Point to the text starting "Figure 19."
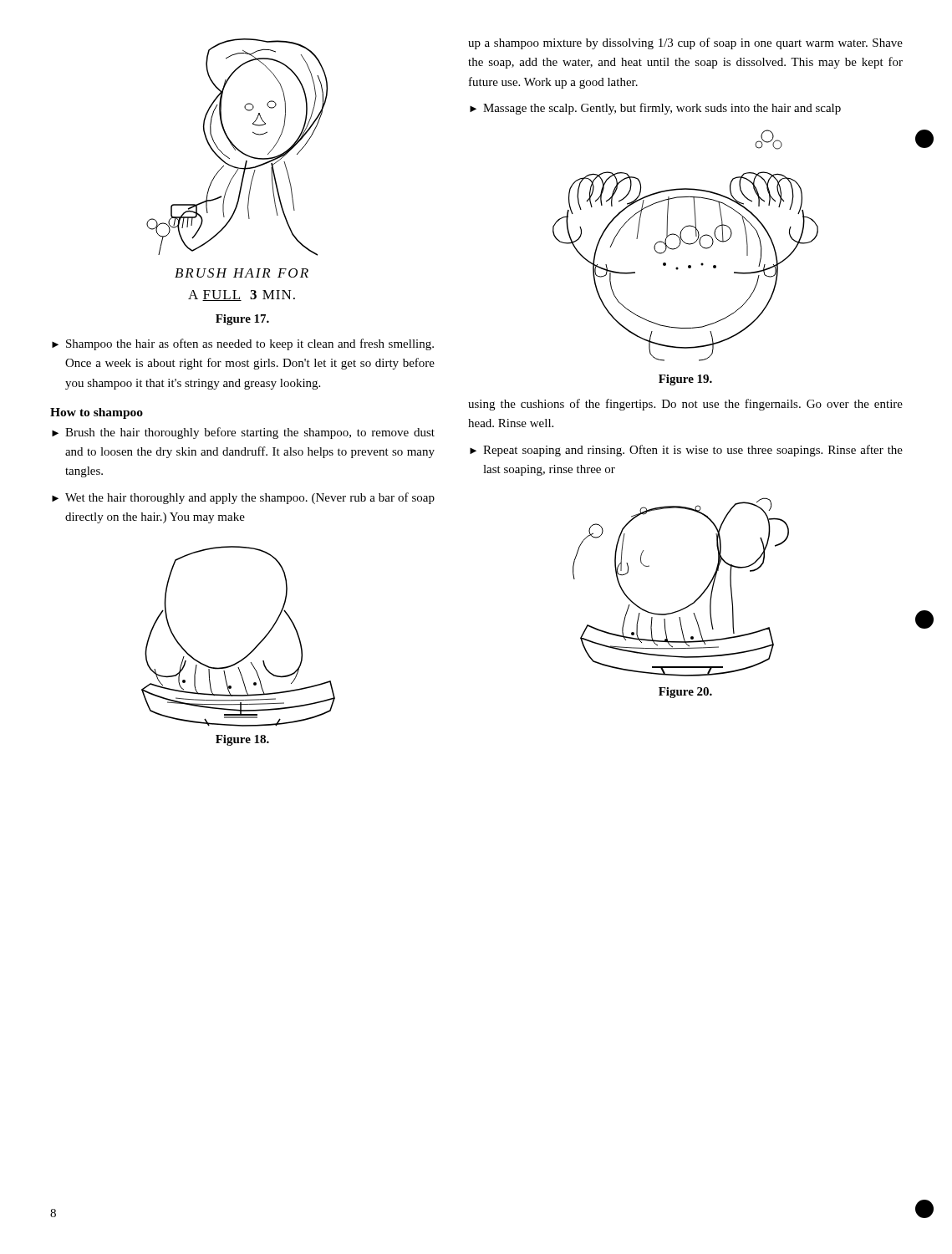 tap(685, 379)
